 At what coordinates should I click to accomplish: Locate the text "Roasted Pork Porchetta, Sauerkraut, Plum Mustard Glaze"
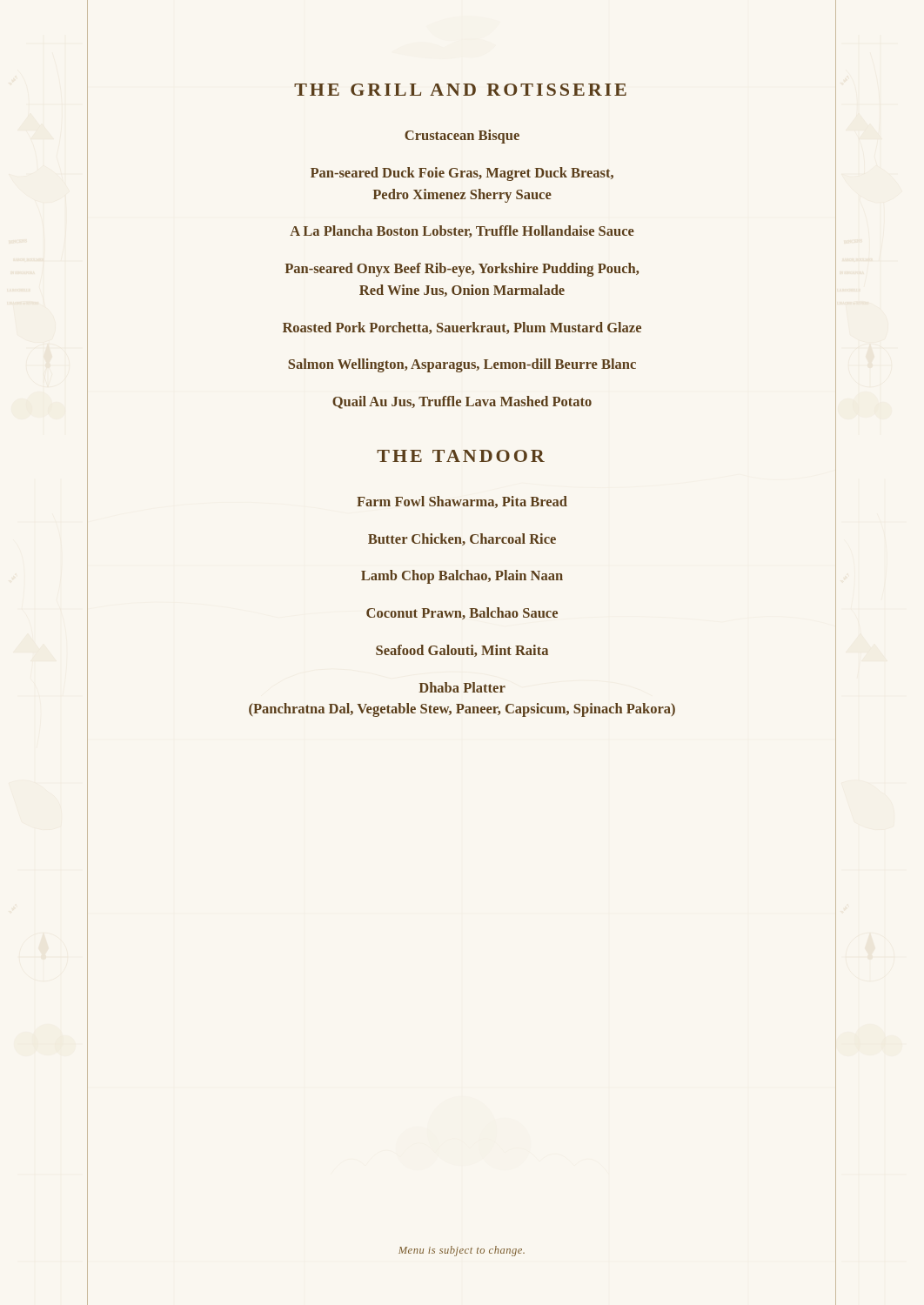(x=462, y=327)
